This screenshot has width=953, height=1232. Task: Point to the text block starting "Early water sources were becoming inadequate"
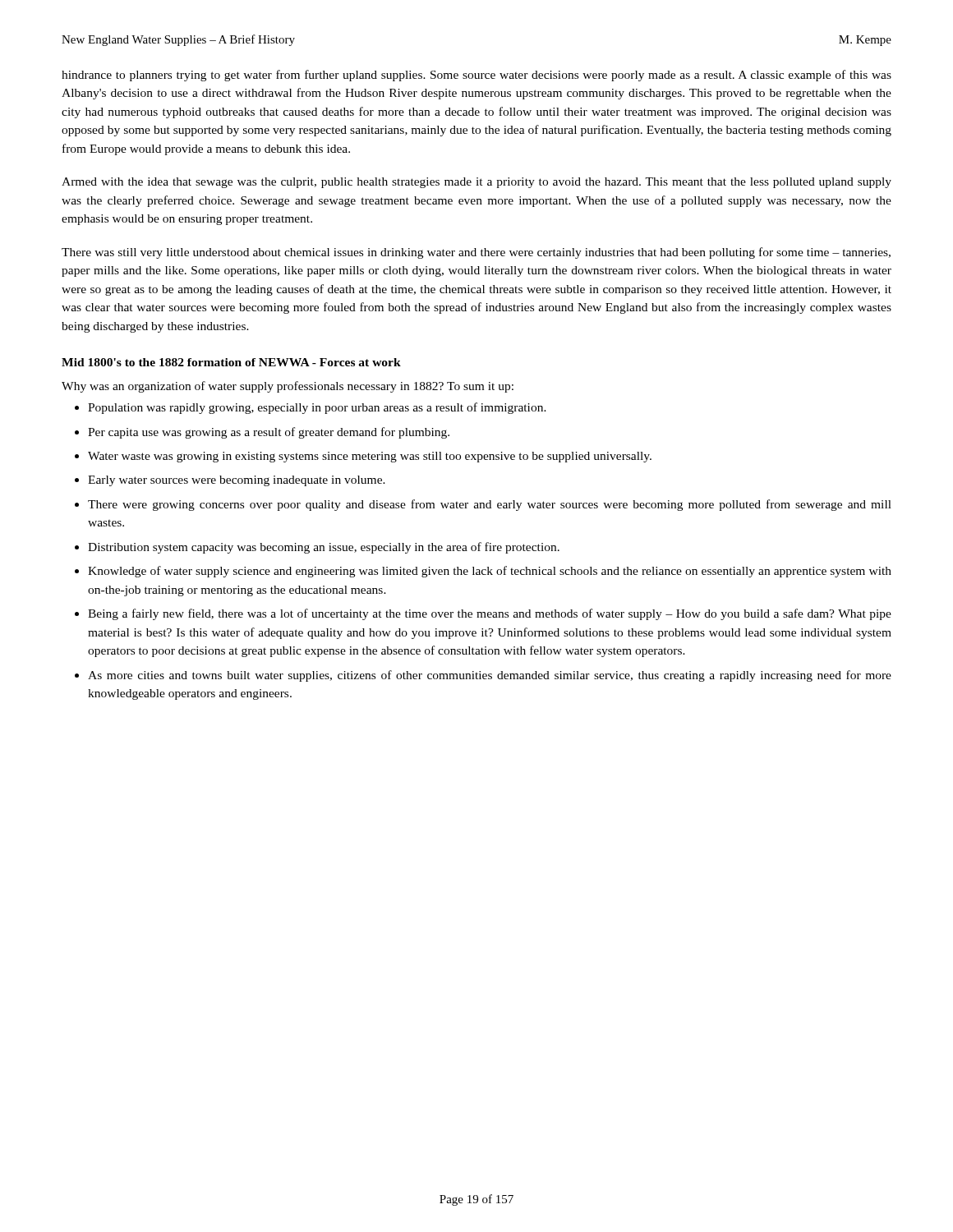pos(237,480)
